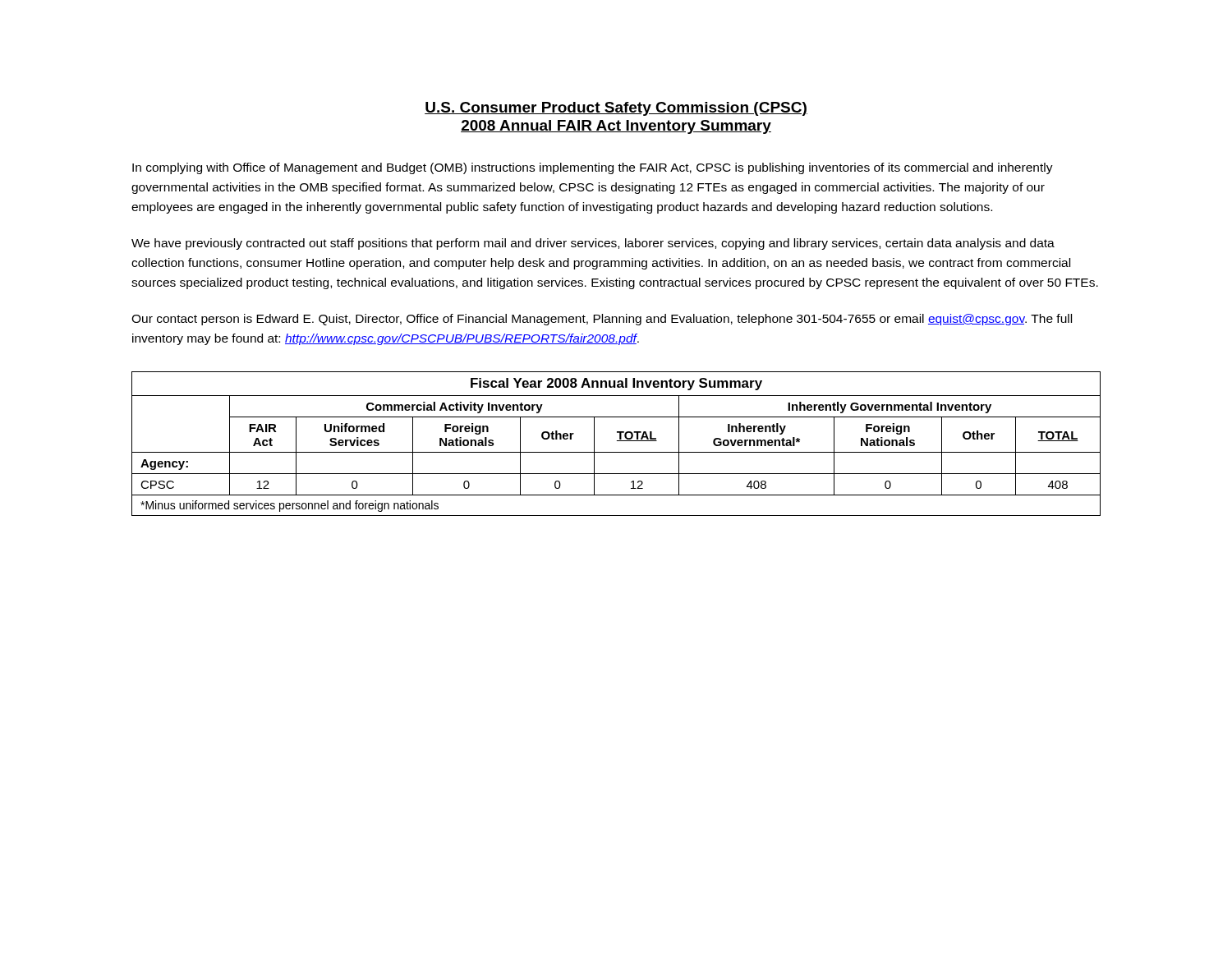
Task: Find the text block that reads "Our contact person is Edward E. Quist, Director,"
Action: (602, 328)
